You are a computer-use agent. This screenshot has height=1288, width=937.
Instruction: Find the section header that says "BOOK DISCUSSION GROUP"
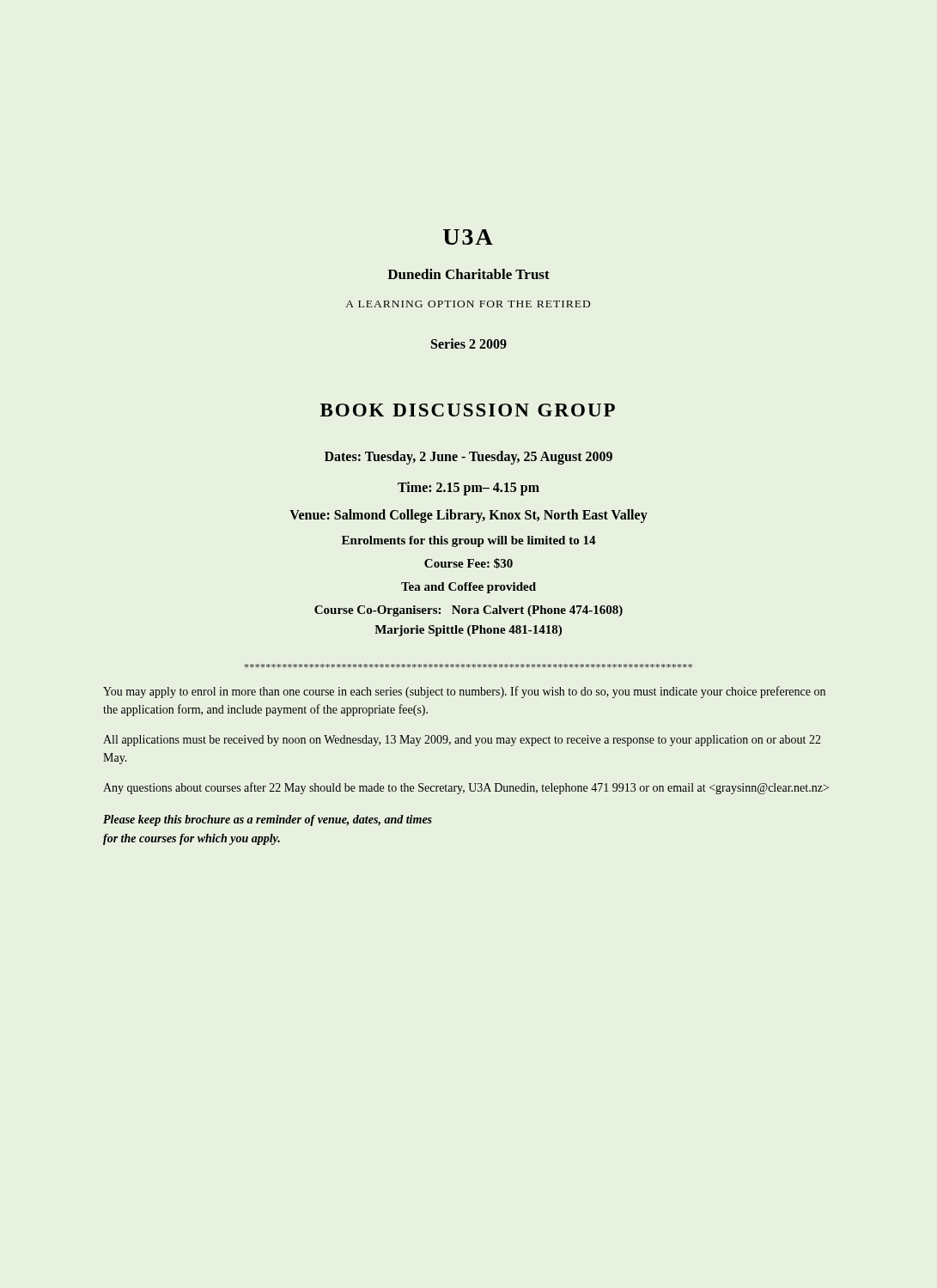468,410
